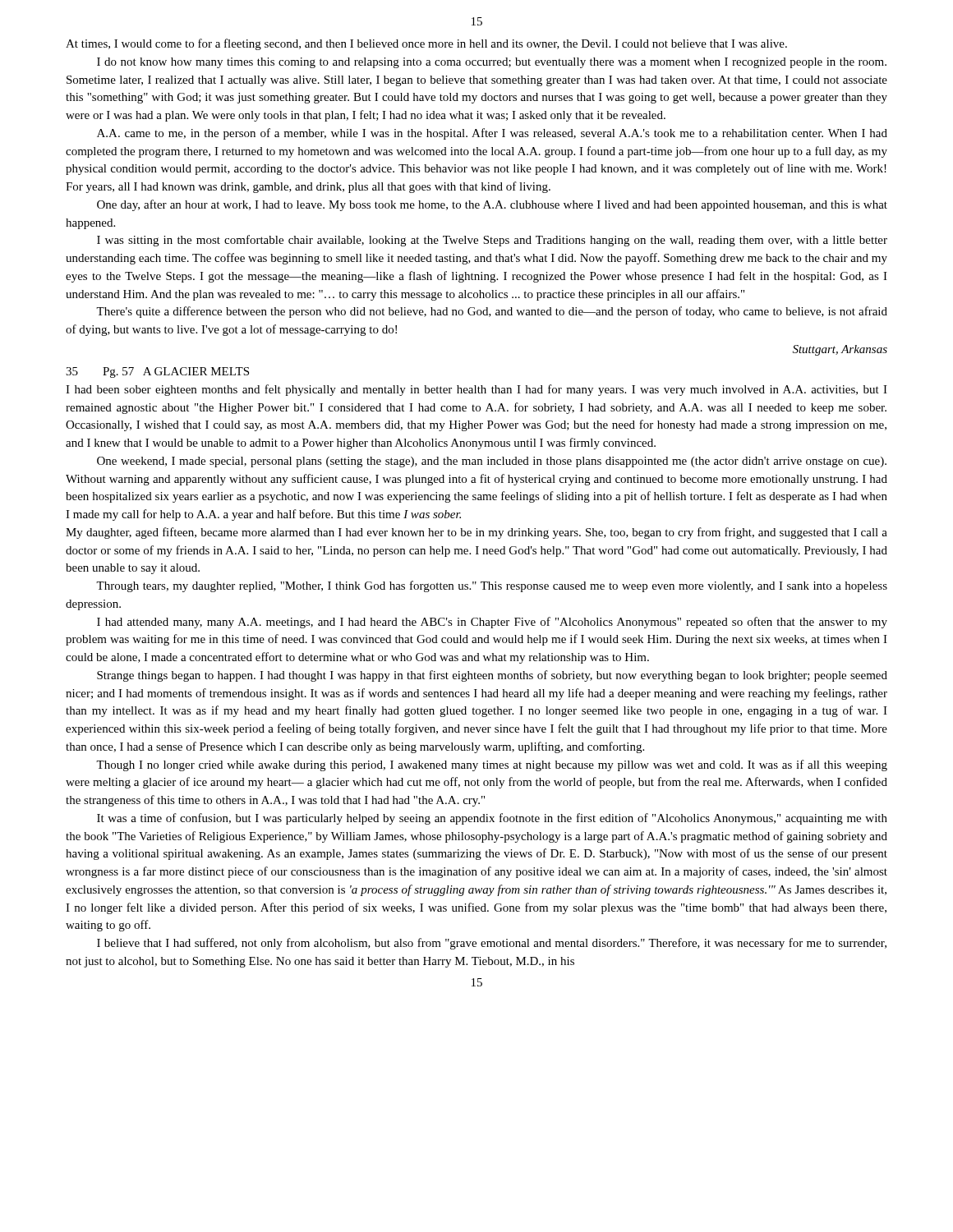
Task: Click the passage that begins "I do not"
Action: [476, 89]
